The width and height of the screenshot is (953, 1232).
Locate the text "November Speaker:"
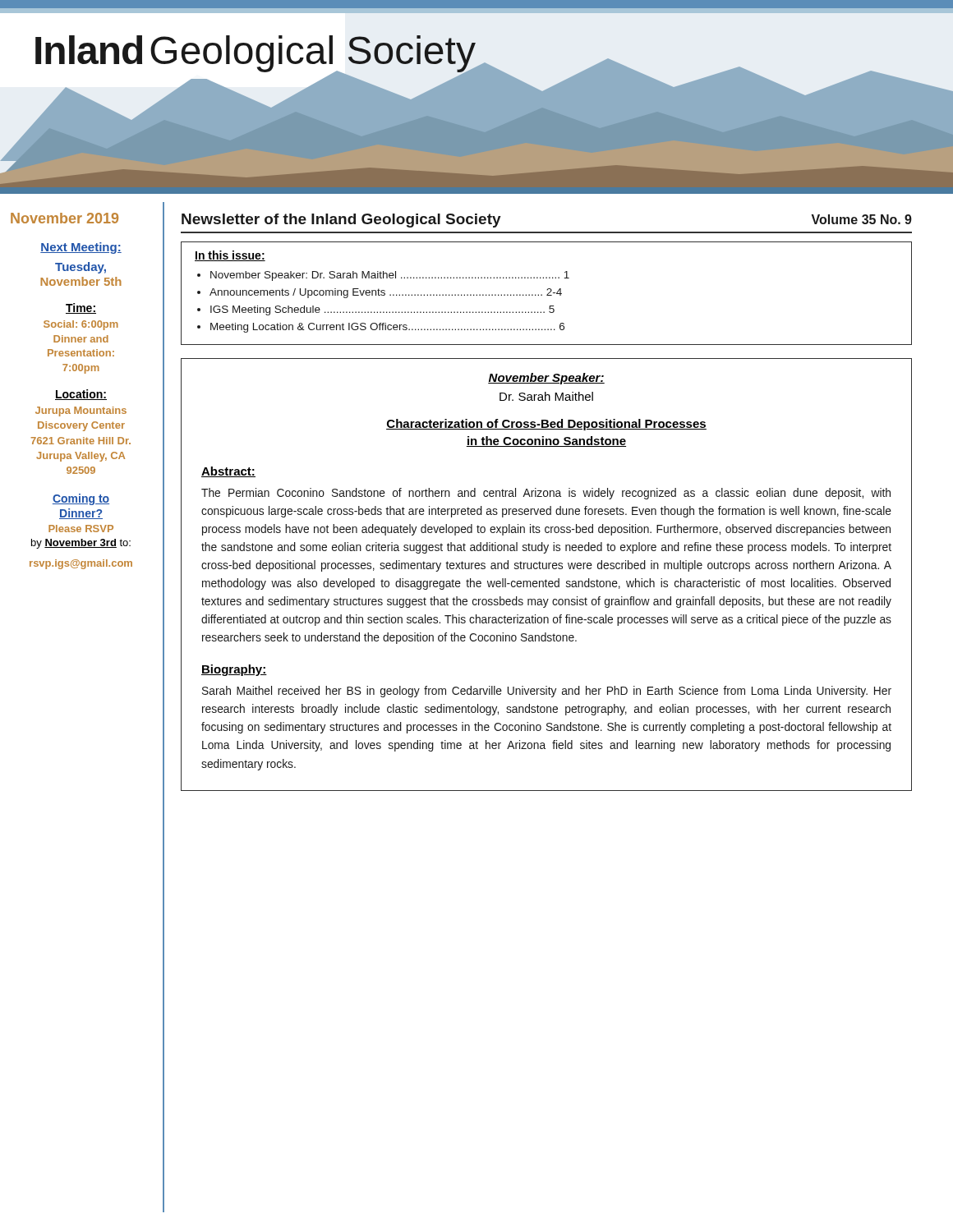(546, 377)
